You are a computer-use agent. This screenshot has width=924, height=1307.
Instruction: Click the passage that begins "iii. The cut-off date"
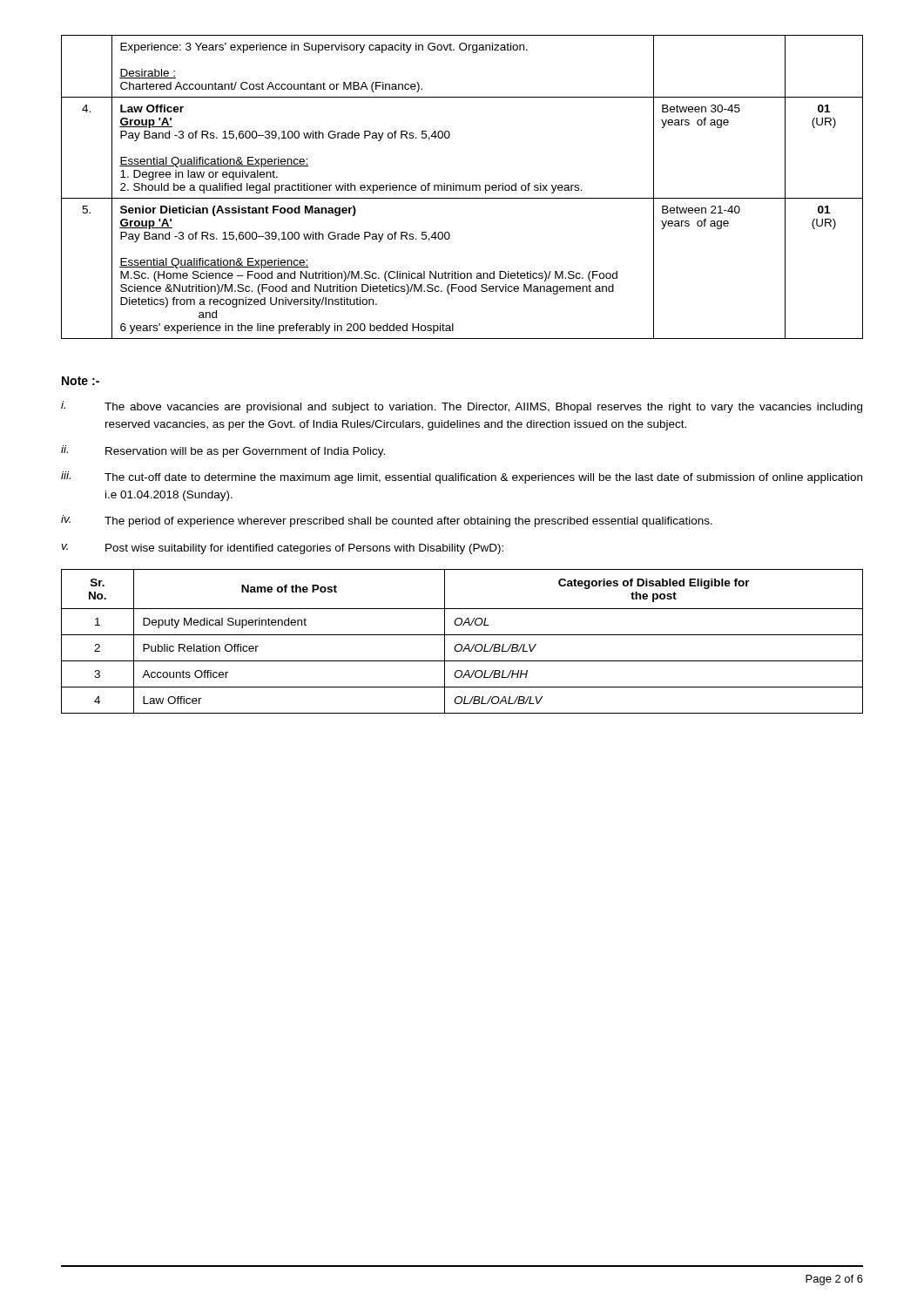[462, 486]
